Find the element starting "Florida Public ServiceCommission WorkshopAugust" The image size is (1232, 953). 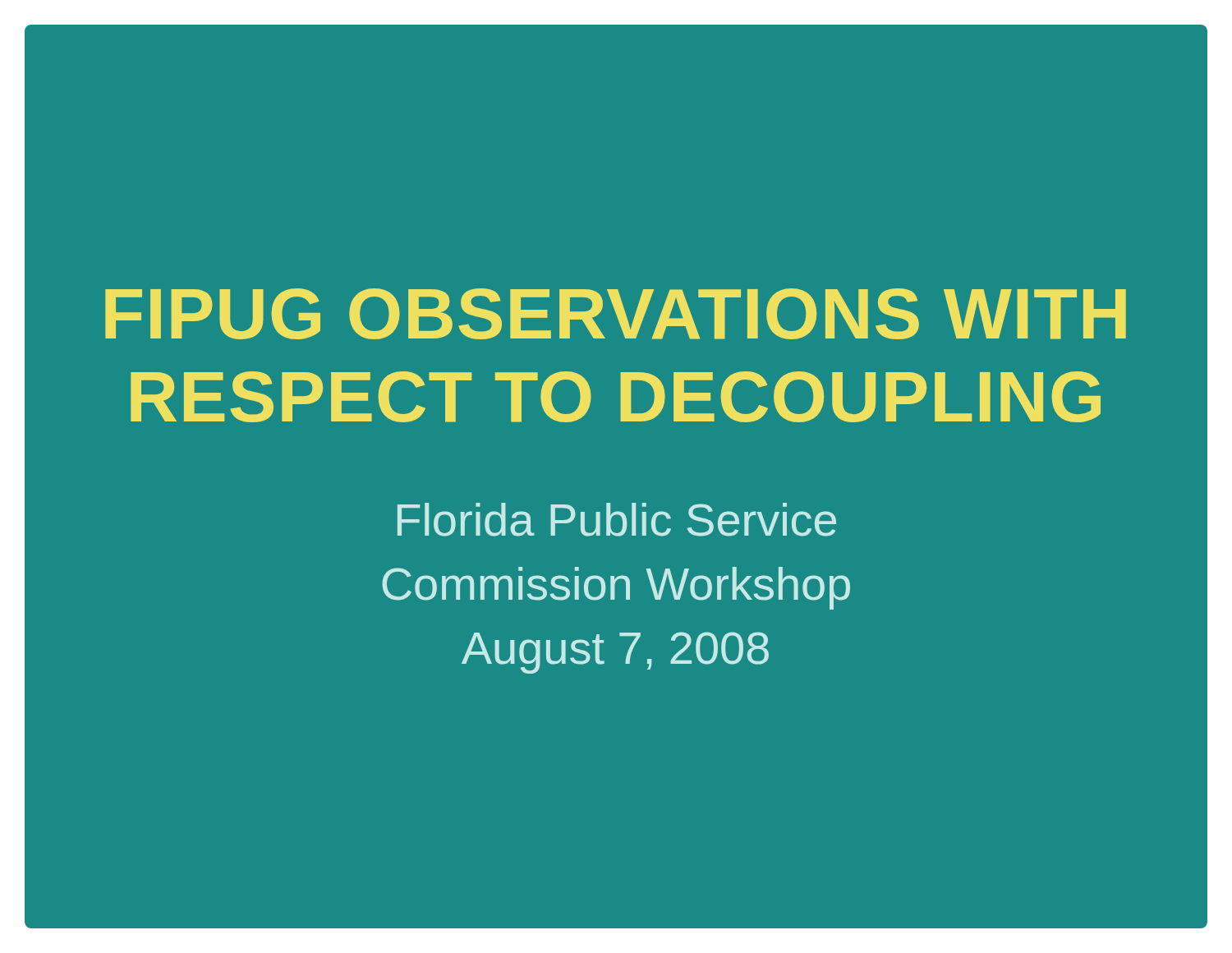(616, 584)
